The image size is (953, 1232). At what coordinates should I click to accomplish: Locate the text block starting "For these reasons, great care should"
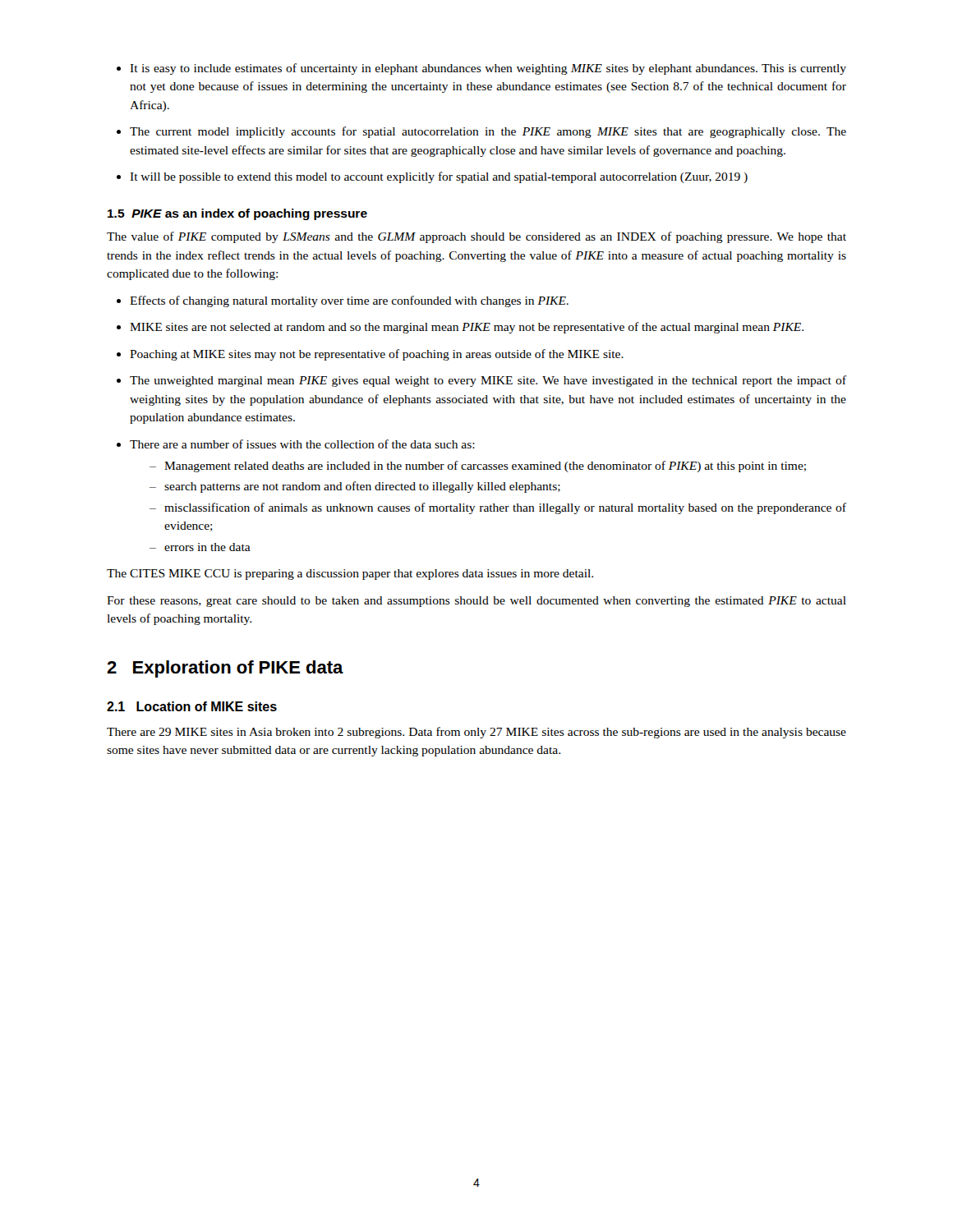[x=476, y=610]
